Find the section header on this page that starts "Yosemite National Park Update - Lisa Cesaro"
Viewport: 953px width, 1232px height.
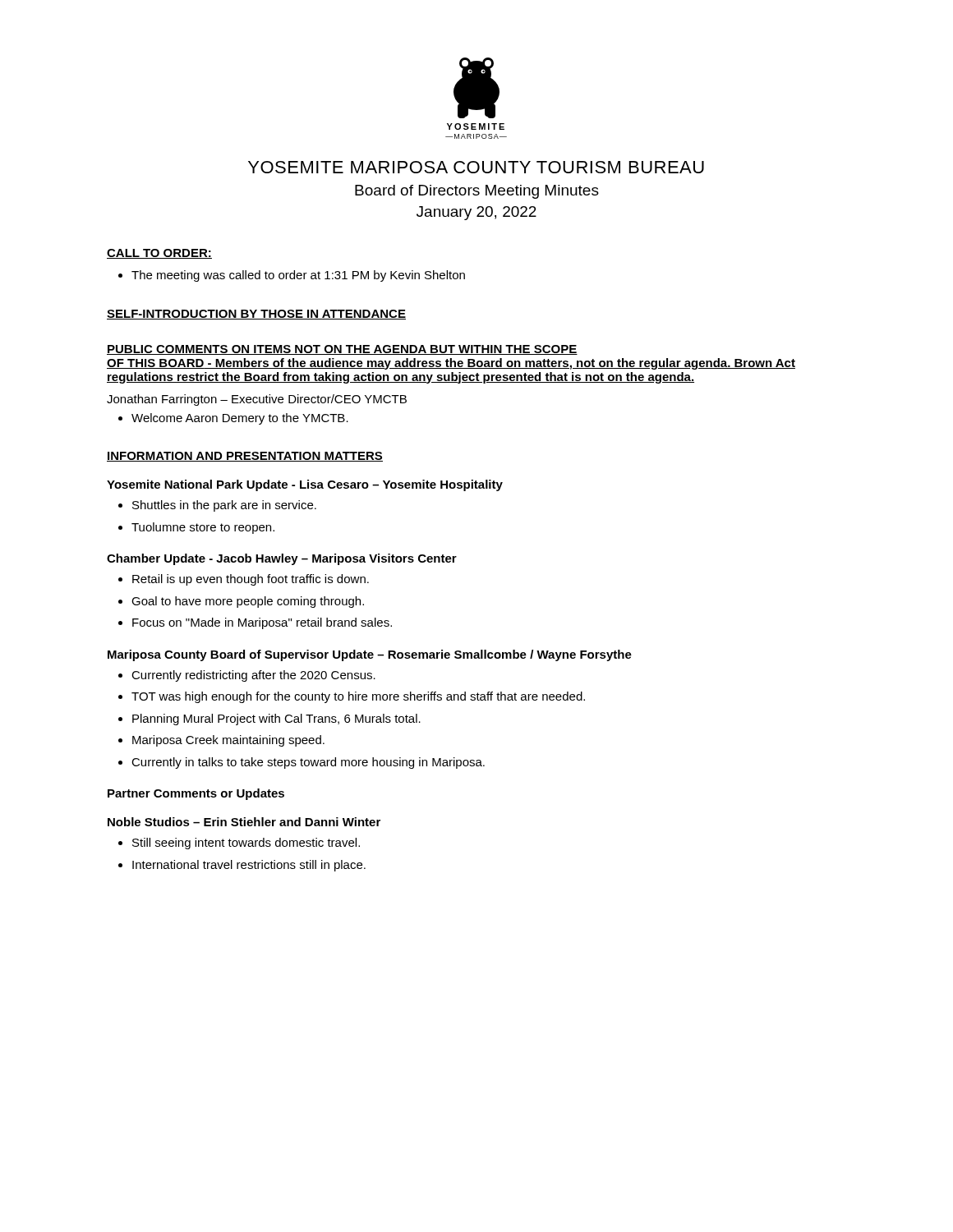(305, 484)
